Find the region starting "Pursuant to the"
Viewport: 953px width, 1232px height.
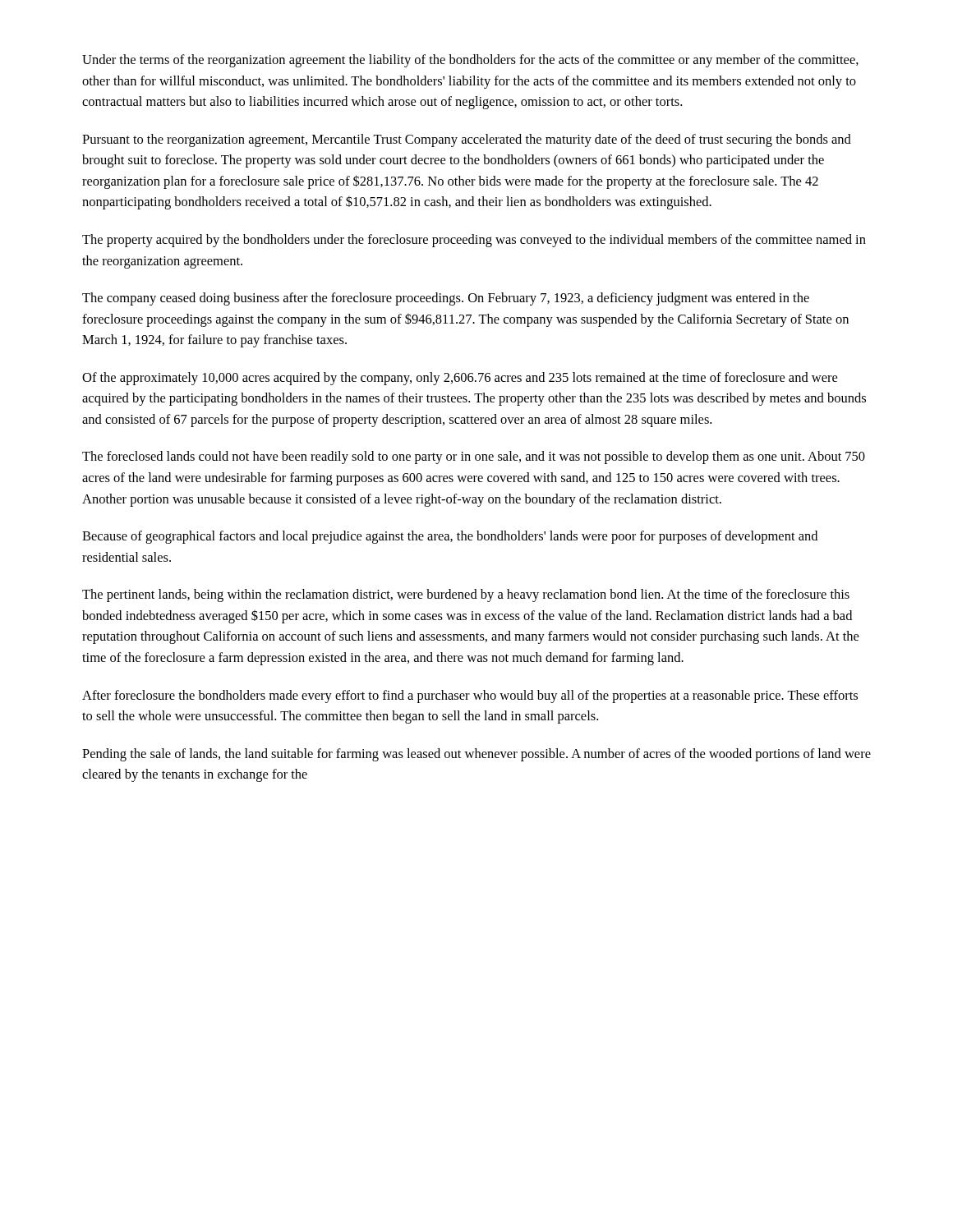467,170
